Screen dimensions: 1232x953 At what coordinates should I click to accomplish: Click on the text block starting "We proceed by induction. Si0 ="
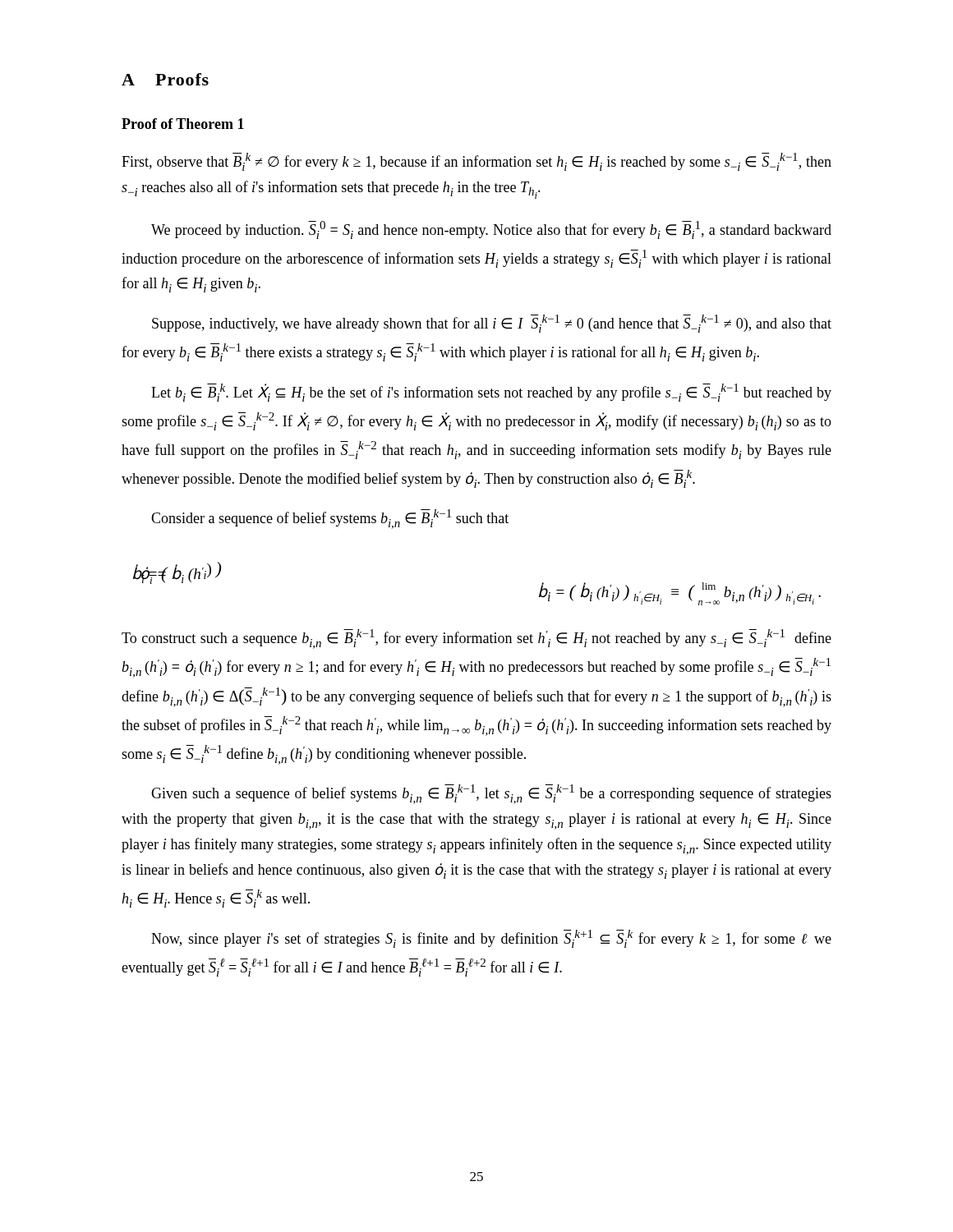click(476, 257)
